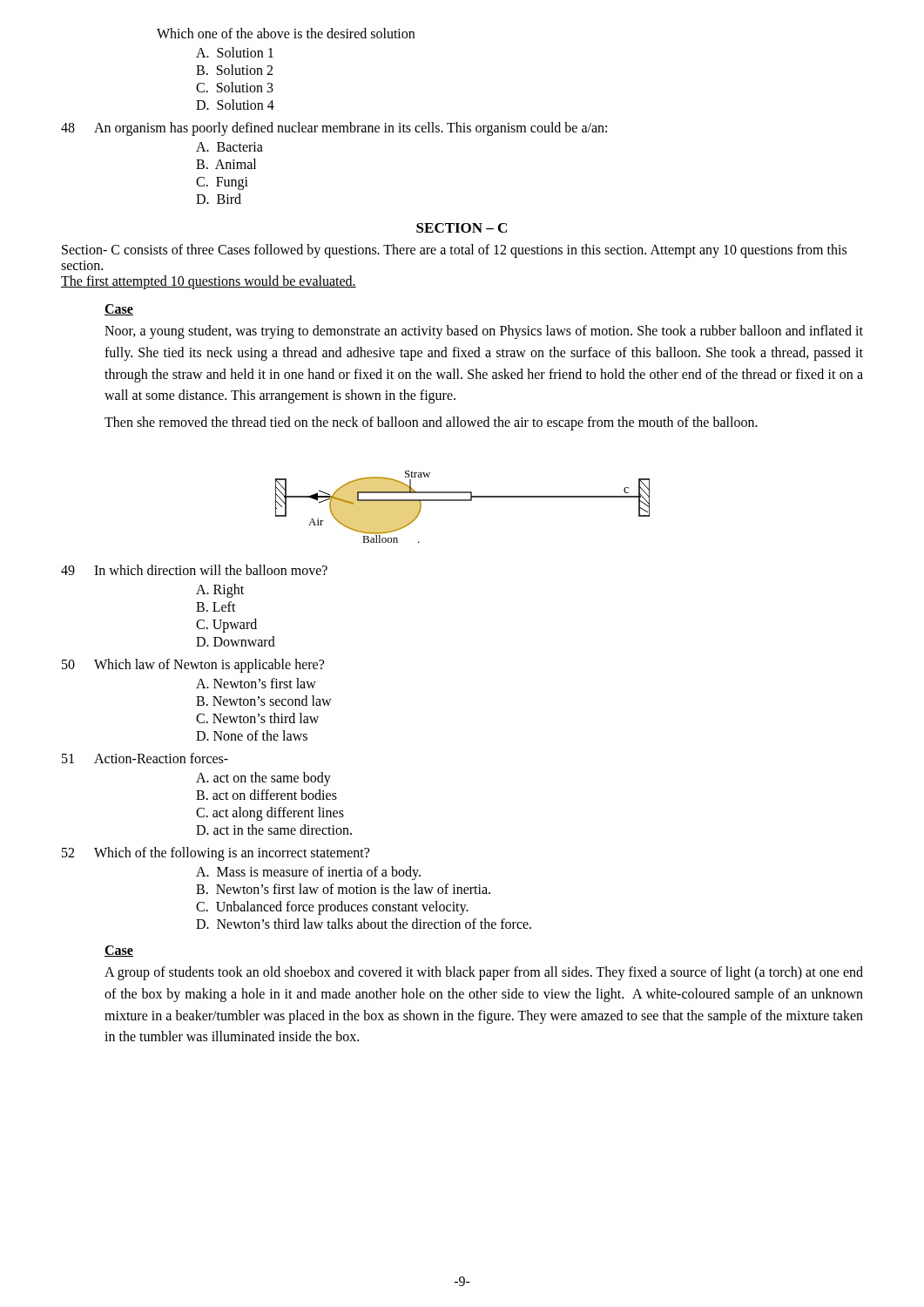This screenshot has height=1307, width=924.
Task: Point to the passage starting "B. Animal"
Action: (226, 164)
